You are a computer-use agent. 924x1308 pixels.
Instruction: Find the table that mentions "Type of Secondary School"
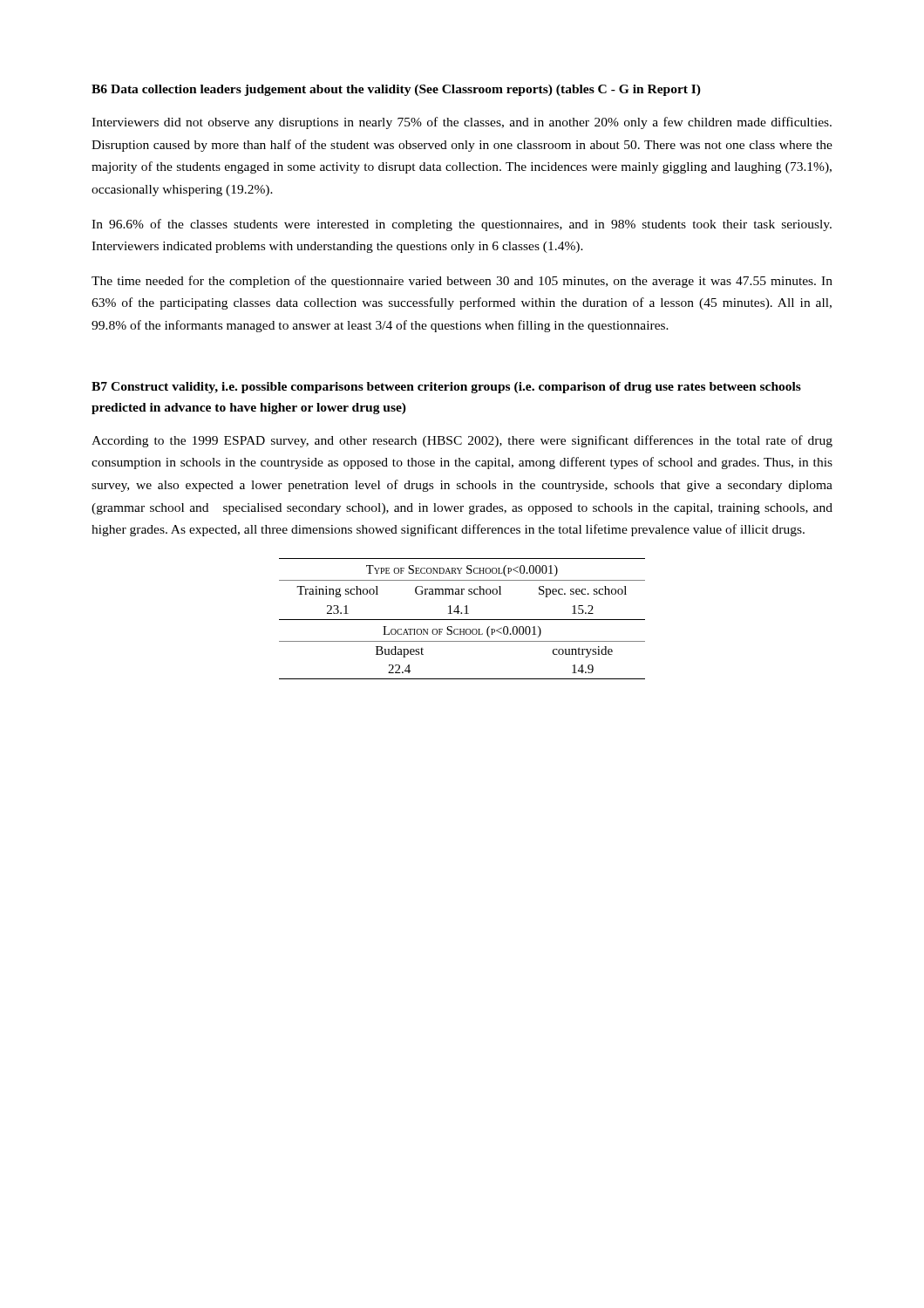pyautogui.click(x=462, y=618)
